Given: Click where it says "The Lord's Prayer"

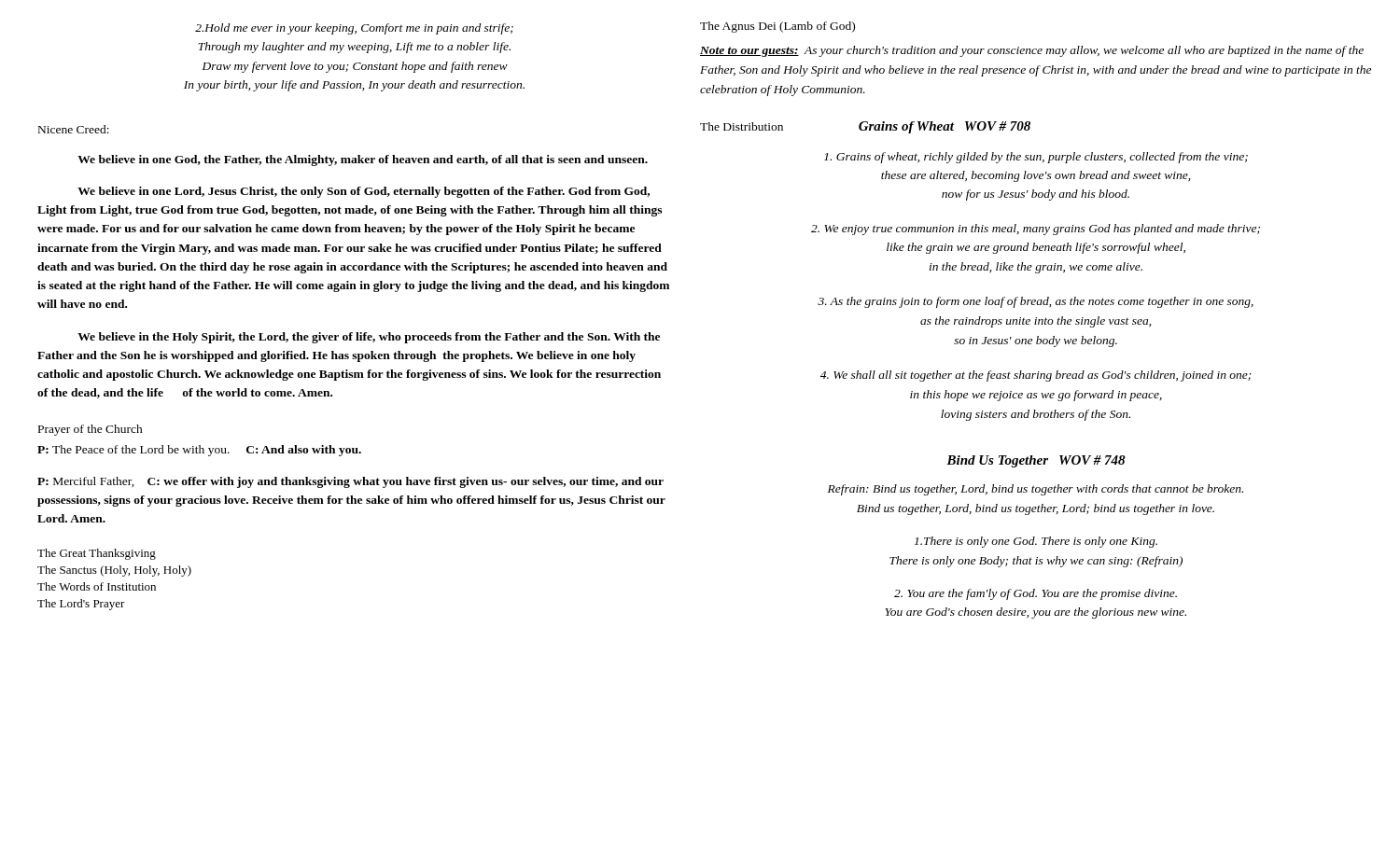Looking at the screenshot, I should tap(81, 603).
